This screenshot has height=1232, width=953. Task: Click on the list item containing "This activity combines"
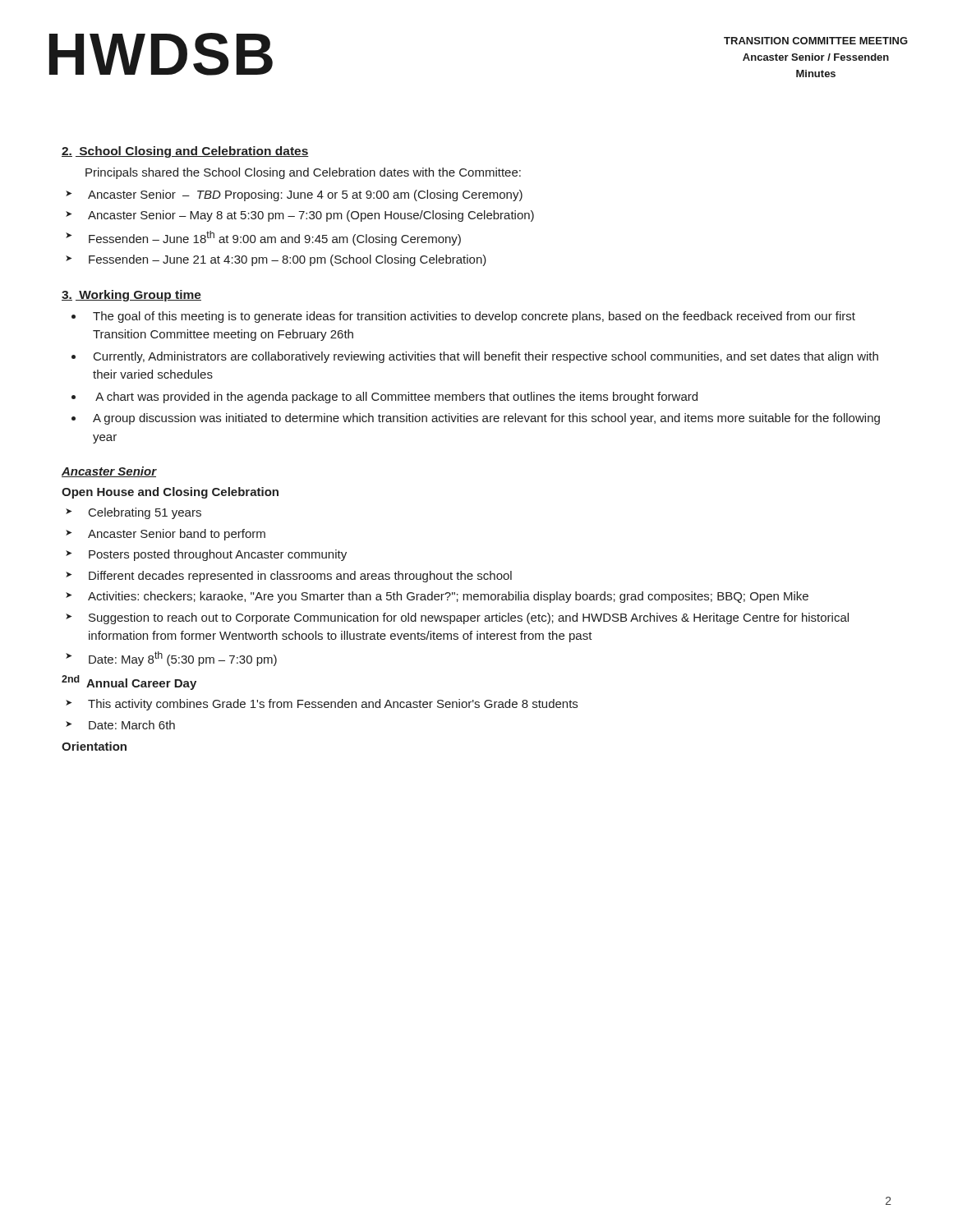coord(333,703)
